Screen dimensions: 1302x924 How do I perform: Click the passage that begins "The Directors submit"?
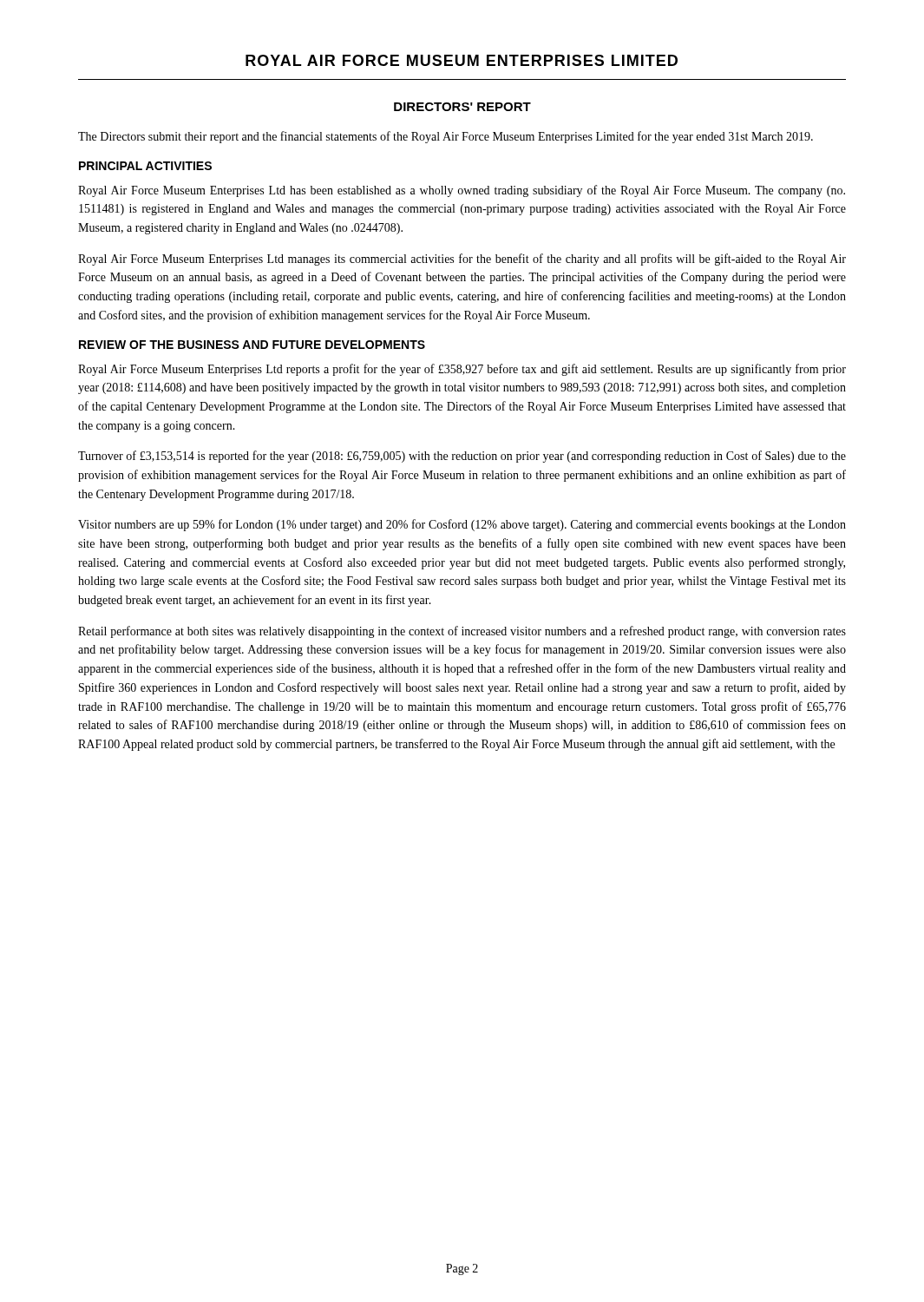click(446, 137)
